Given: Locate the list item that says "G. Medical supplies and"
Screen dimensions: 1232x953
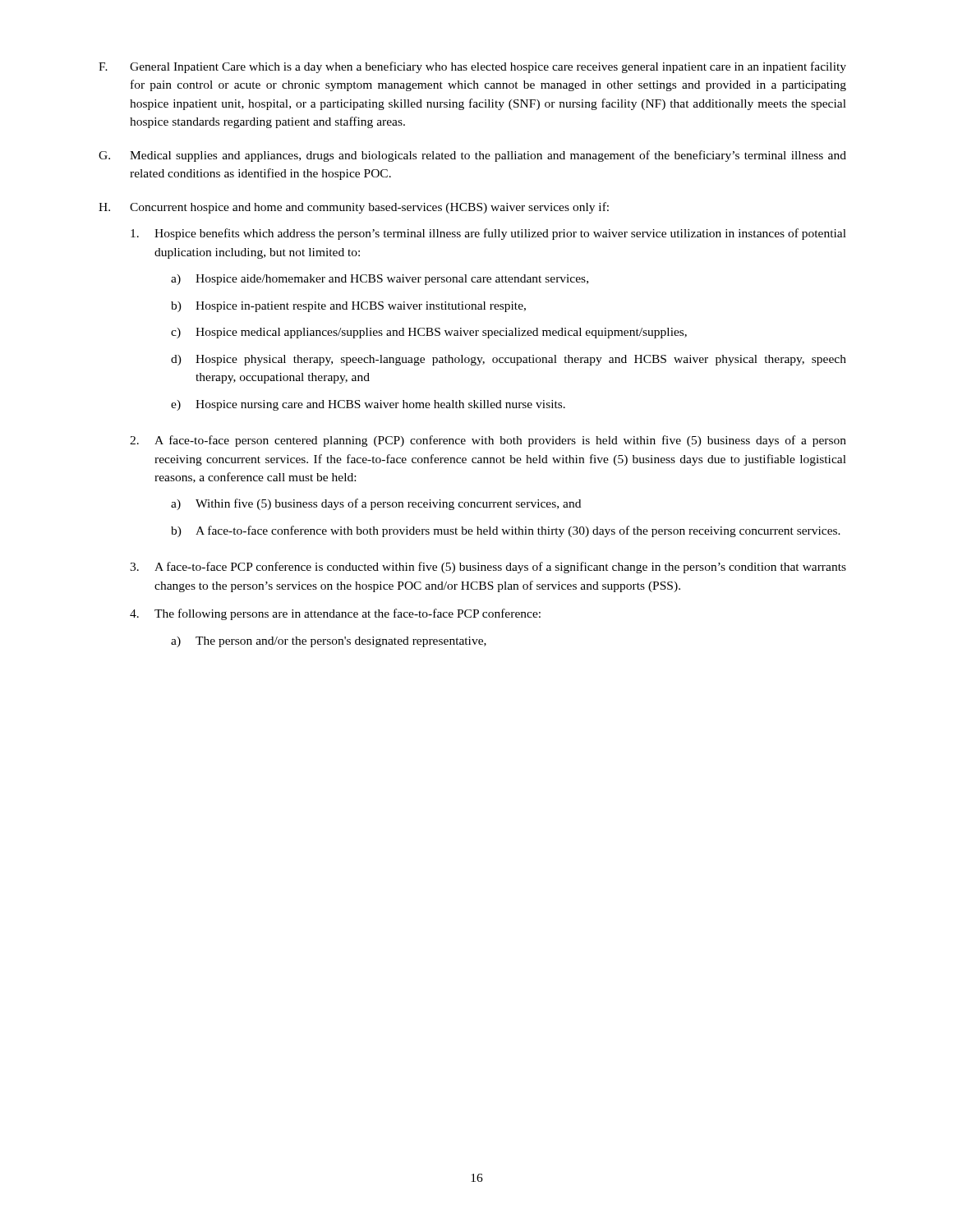Looking at the screenshot, I should pyautogui.click(x=472, y=165).
